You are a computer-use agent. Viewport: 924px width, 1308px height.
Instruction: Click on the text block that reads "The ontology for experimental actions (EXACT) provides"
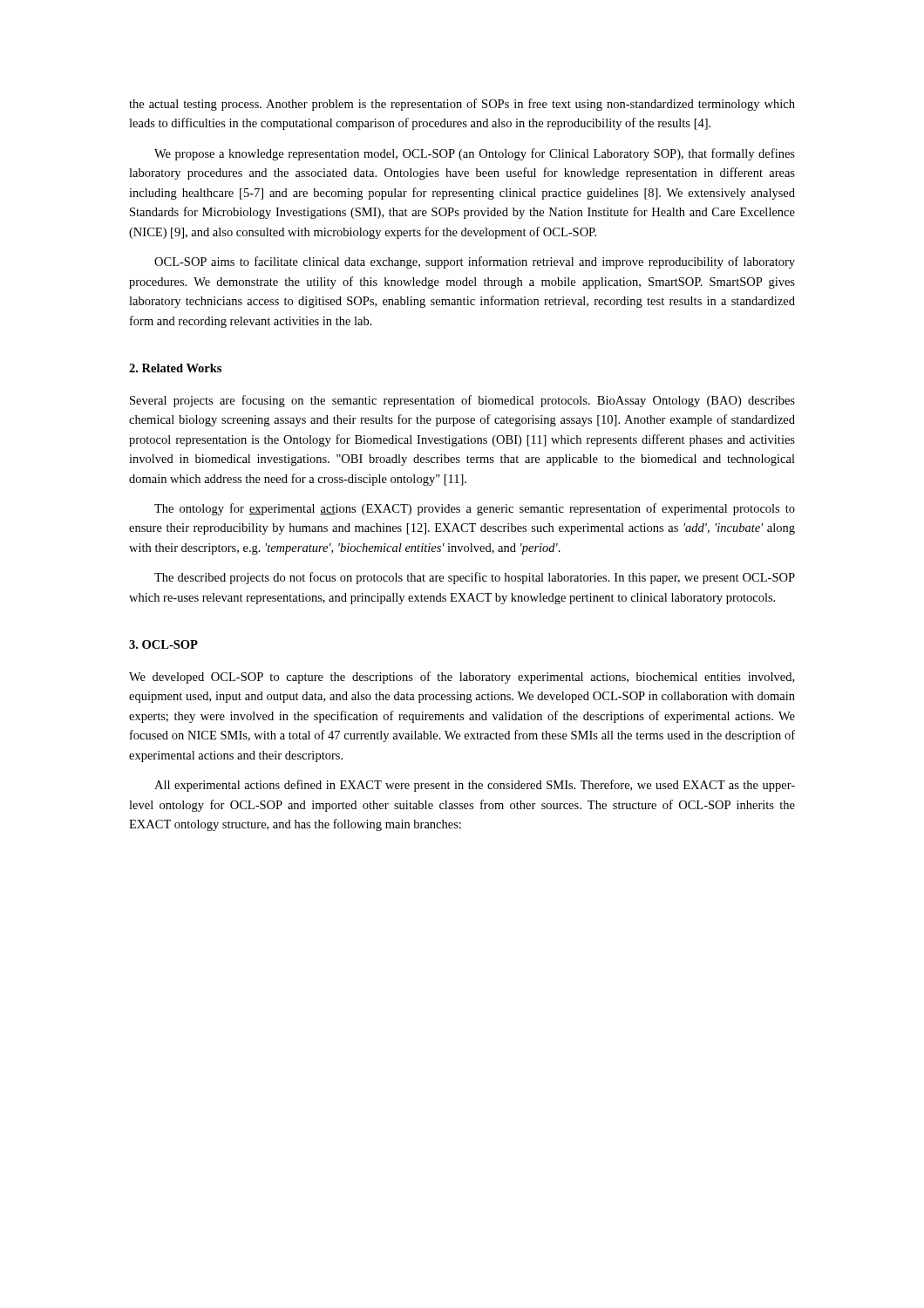coord(462,528)
